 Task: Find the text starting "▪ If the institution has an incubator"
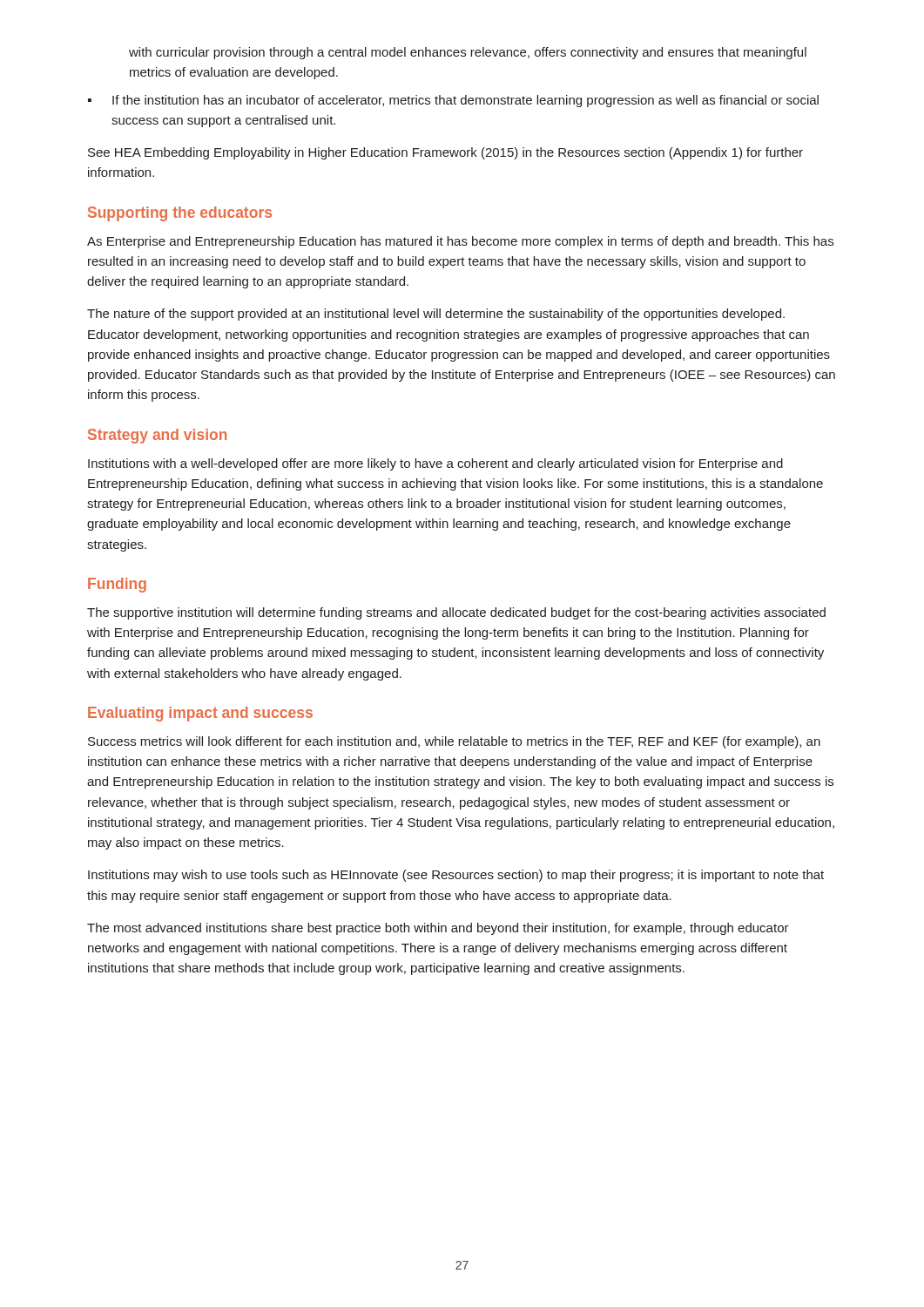pos(462,110)
